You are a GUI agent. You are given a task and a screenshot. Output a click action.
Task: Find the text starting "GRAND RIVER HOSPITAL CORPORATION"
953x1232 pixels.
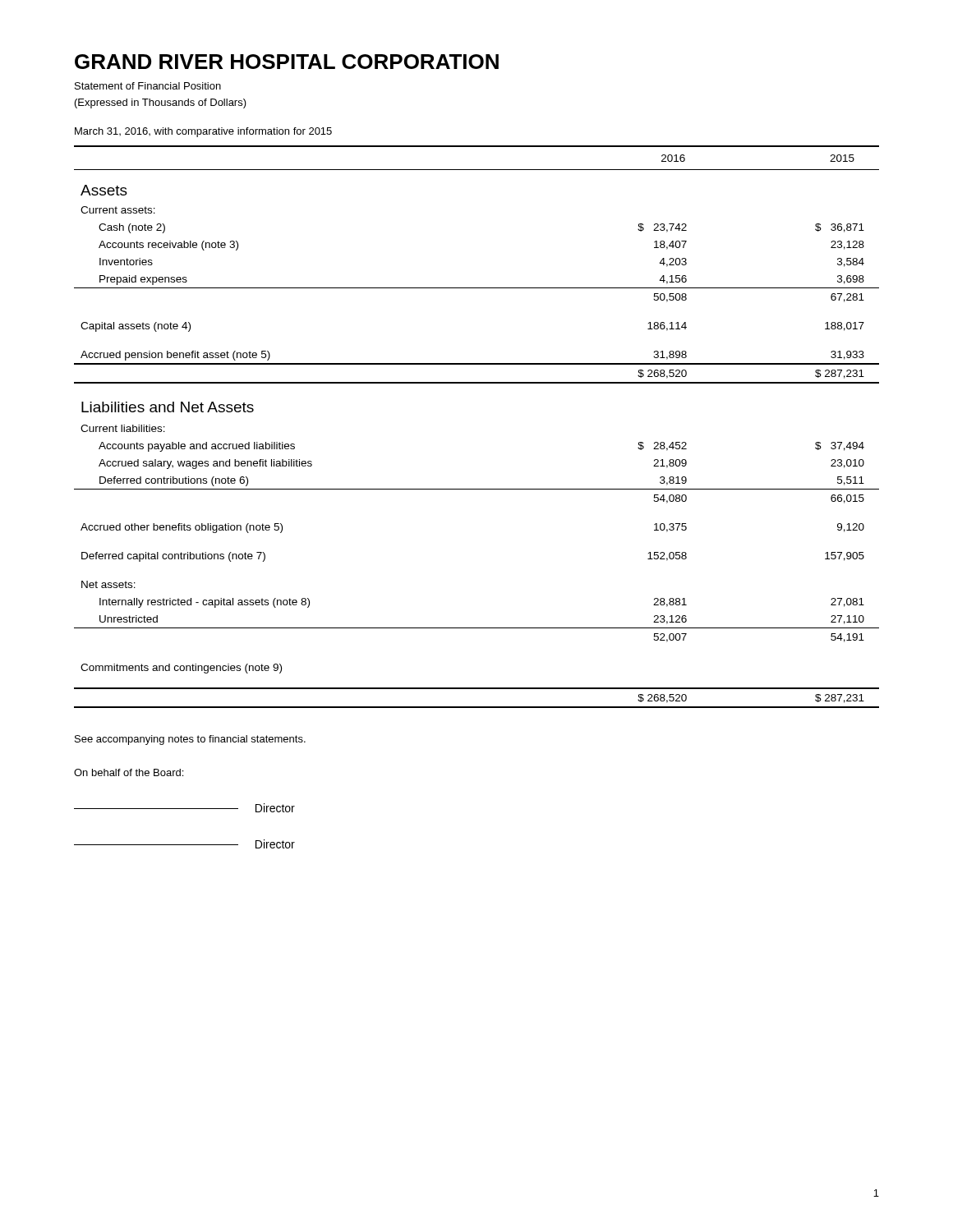[x=287, y=62]
